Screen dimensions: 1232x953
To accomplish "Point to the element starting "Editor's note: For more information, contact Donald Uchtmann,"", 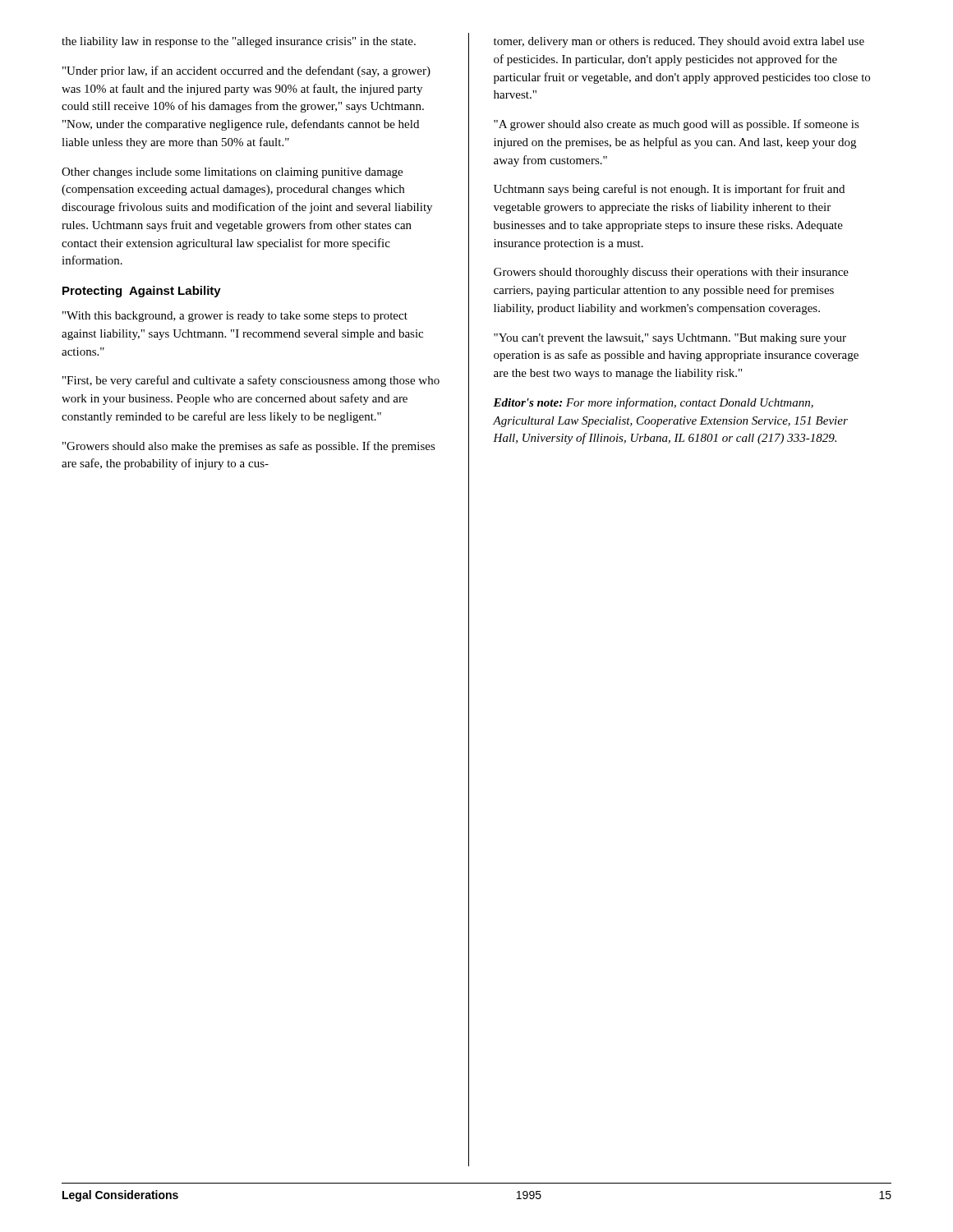I will (x=671, y=420).
